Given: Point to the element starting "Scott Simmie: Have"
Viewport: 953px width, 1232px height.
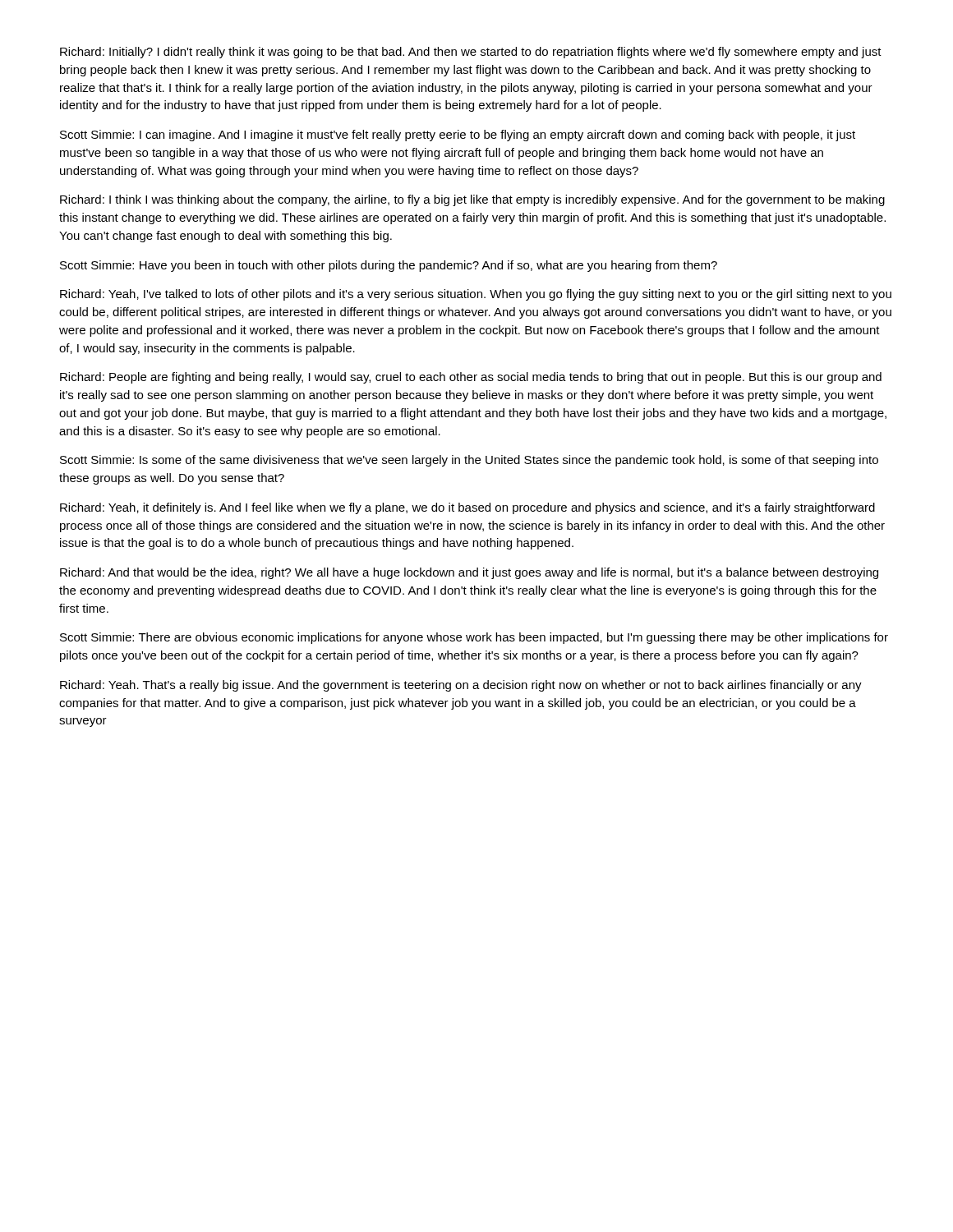Looking at the screenshot, I should pos(388,264).
